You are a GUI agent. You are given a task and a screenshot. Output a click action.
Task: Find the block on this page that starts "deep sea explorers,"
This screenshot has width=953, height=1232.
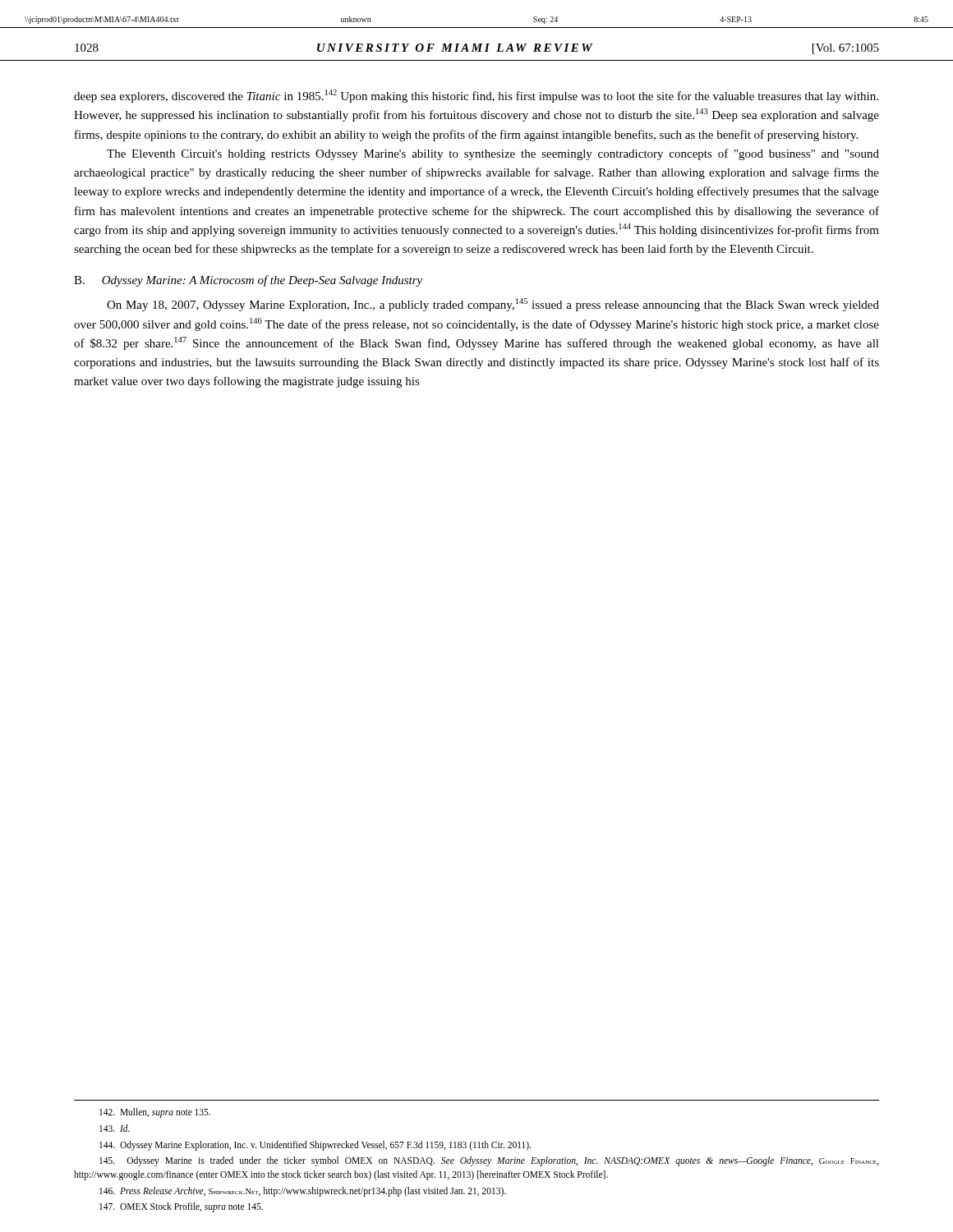point(476,116)
